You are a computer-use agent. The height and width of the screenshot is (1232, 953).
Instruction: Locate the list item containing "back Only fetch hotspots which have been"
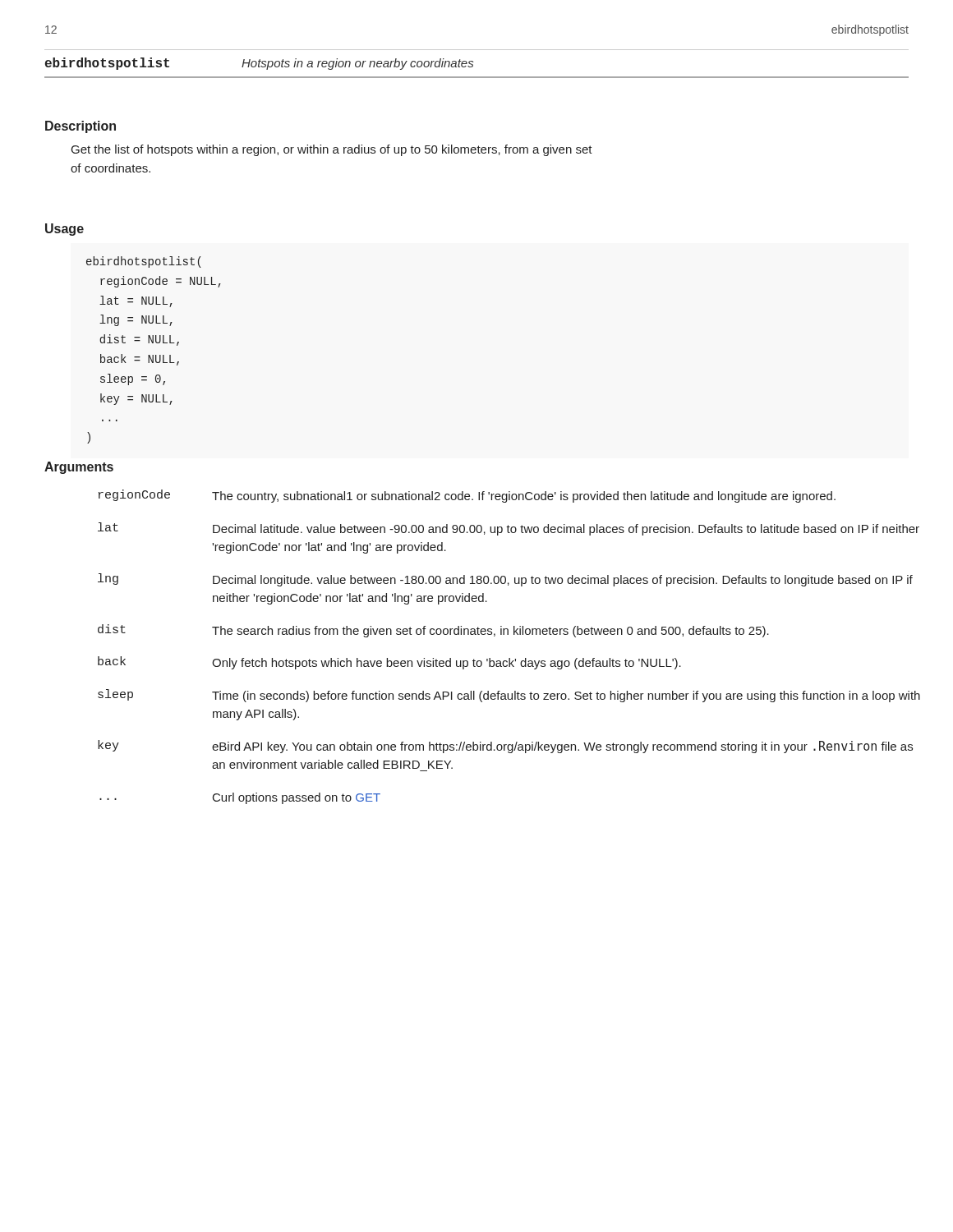click(x=516, y=664)
